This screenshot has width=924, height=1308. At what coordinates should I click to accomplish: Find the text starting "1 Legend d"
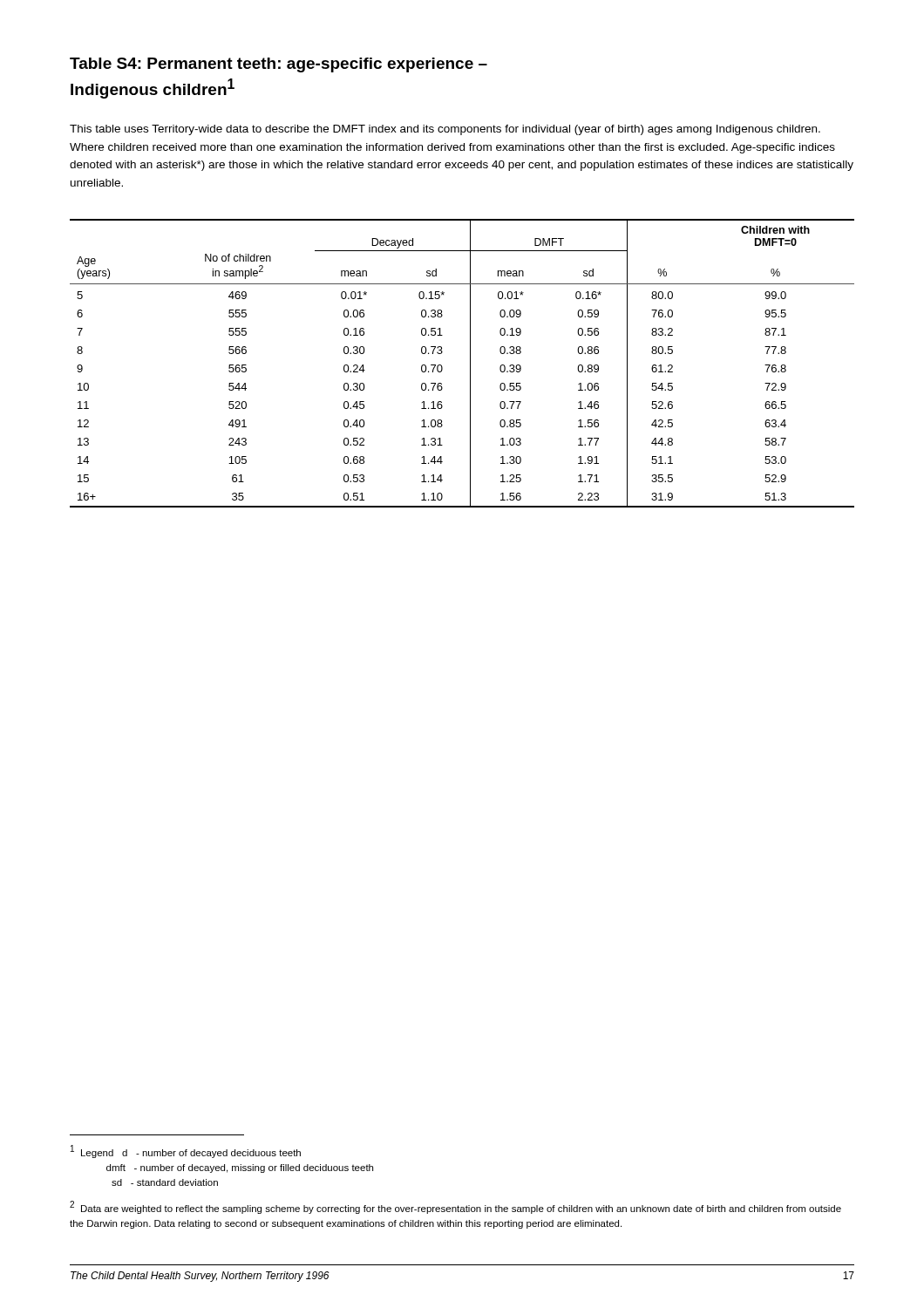pos(222,1166)
